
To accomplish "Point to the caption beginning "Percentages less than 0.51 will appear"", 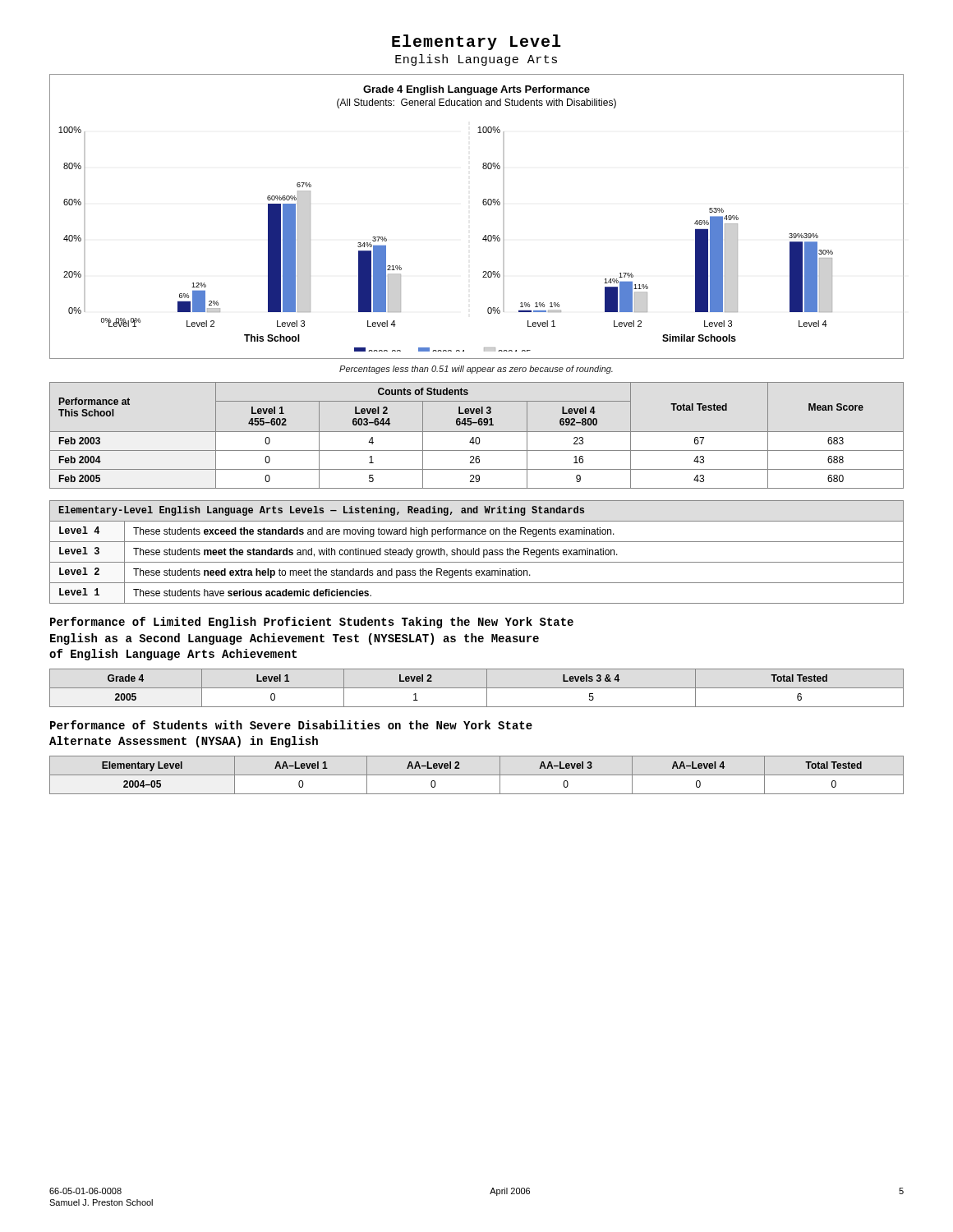I will pyautogui.click(x=476, y=369).
